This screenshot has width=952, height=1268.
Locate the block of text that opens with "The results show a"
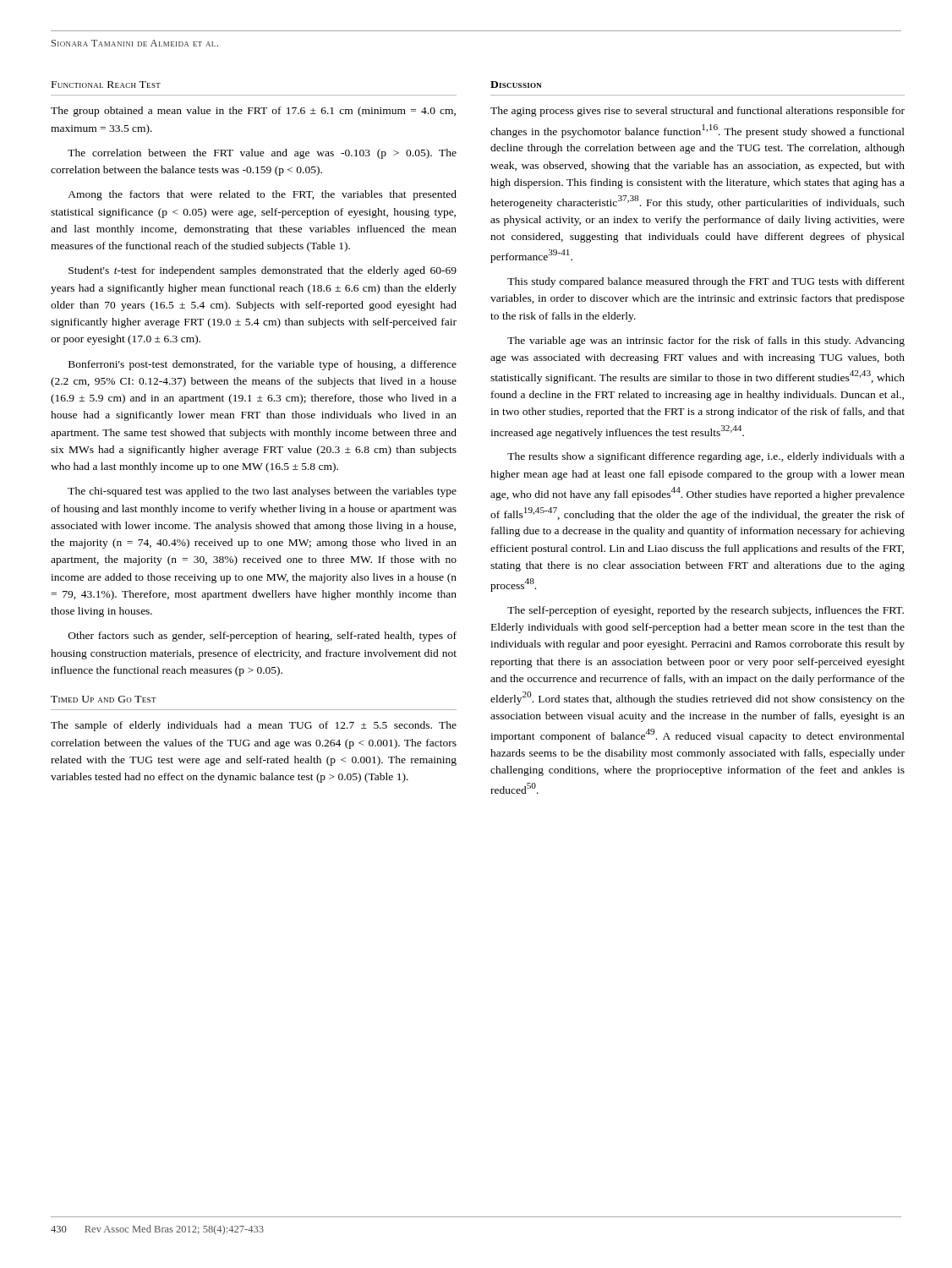pyautogui.click(x=698, y=521)
